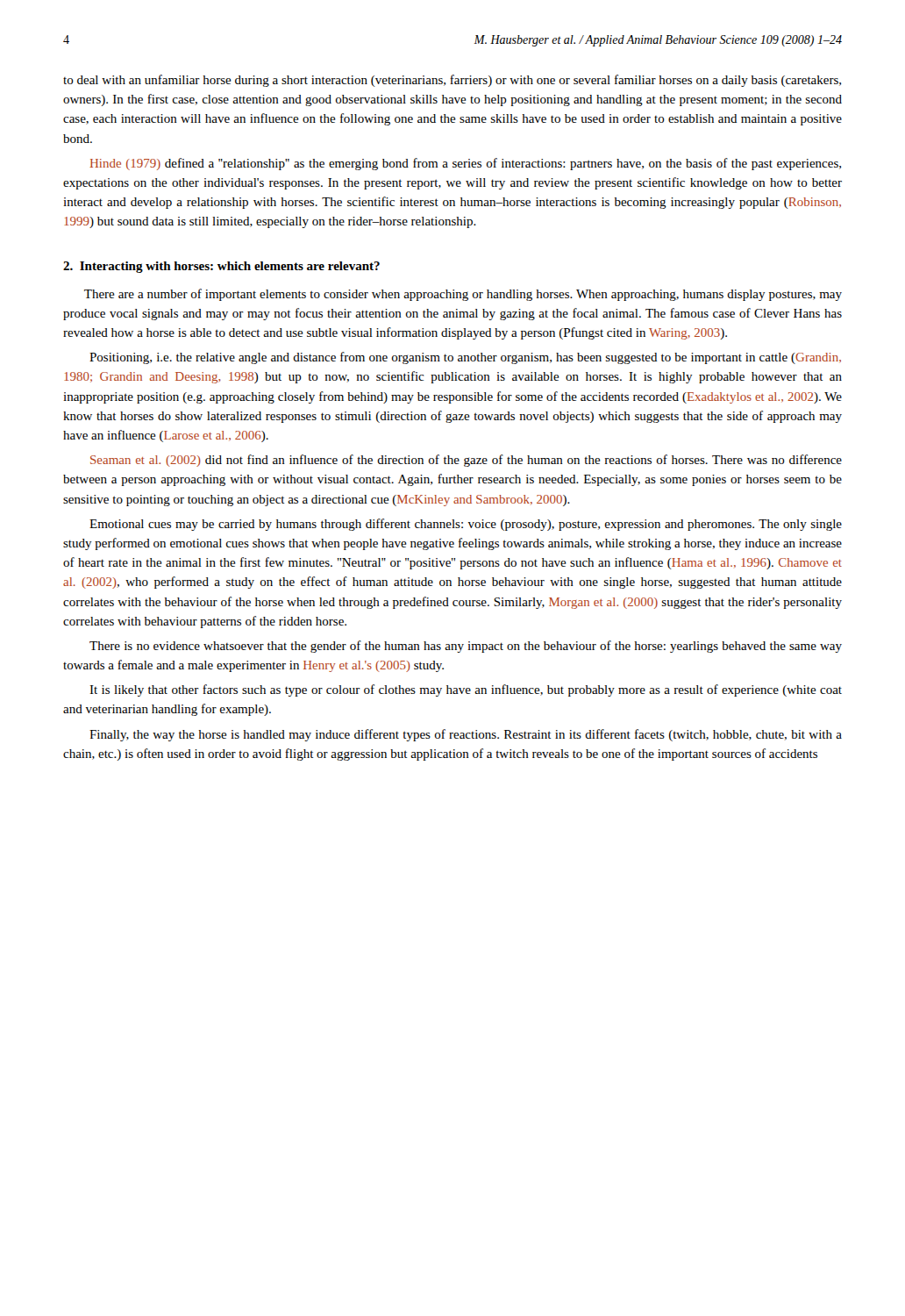Viewport: 905px width, 1316px height.
Task: Click on the text block containing "Finally, the way the horse is"
Action: pyautogui.click(x=452, y=744)
